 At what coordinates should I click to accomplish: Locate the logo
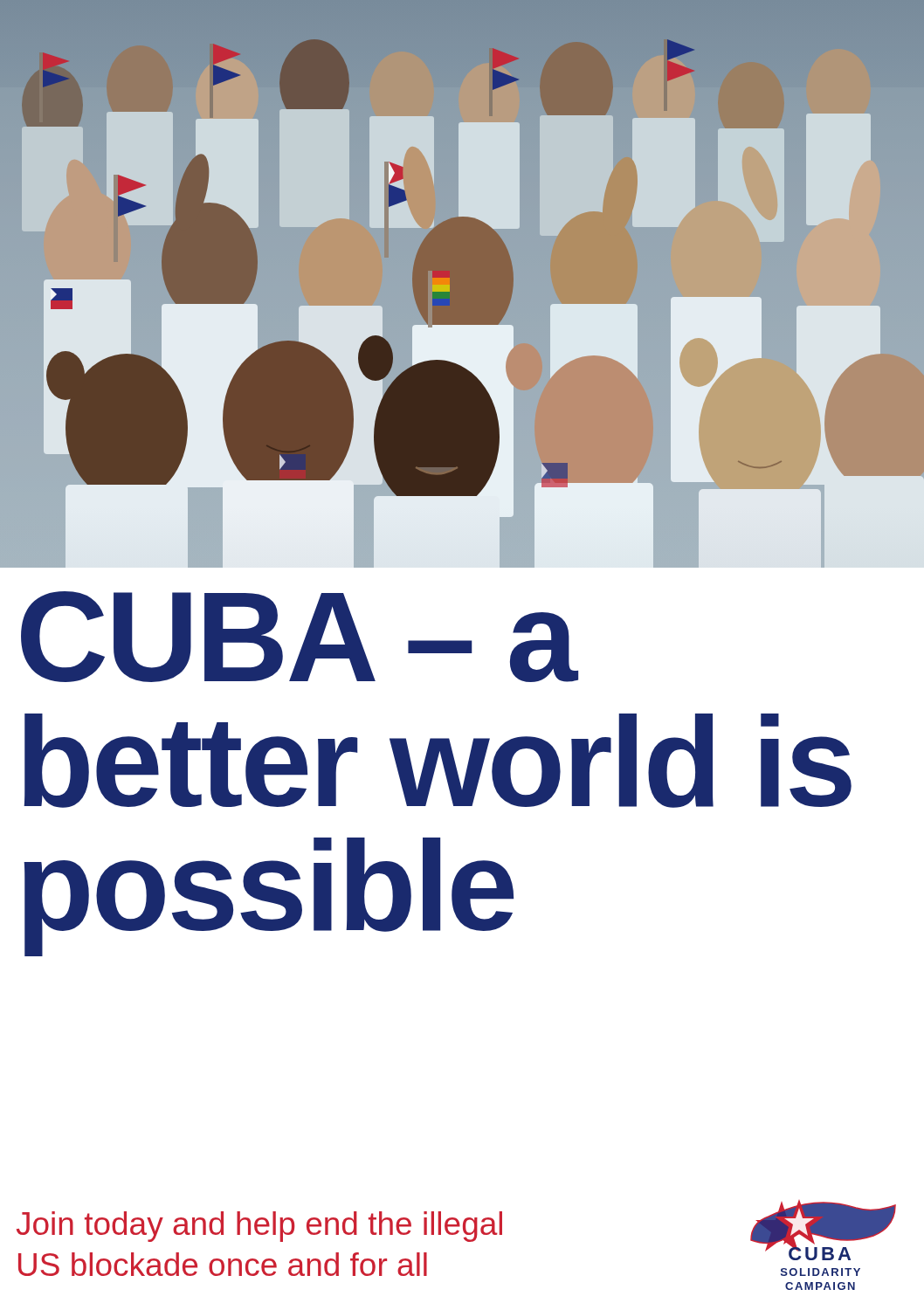821,1244
